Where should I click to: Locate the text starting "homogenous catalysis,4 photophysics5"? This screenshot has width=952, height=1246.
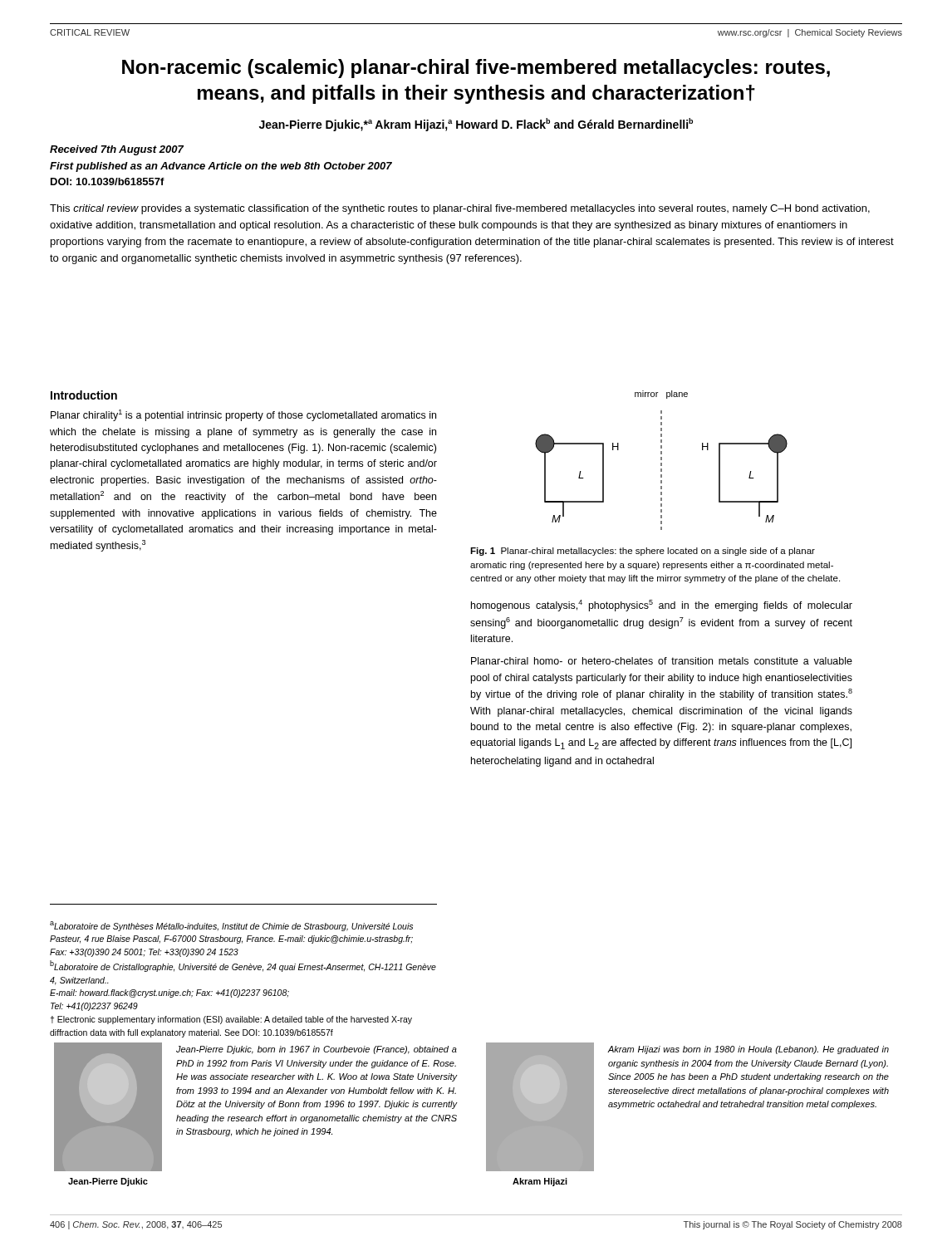661,621
